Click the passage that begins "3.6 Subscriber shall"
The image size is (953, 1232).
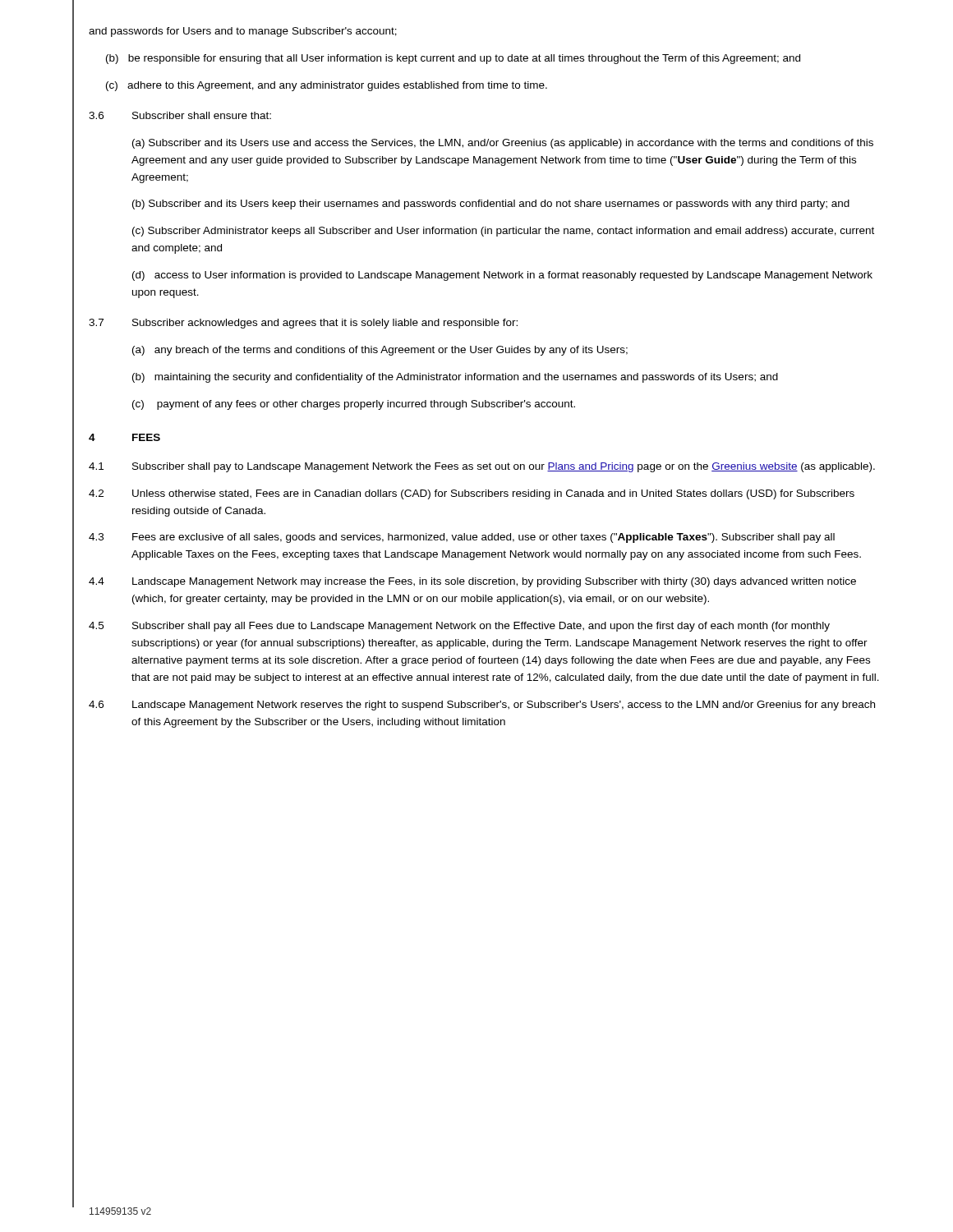click(180, 115)
